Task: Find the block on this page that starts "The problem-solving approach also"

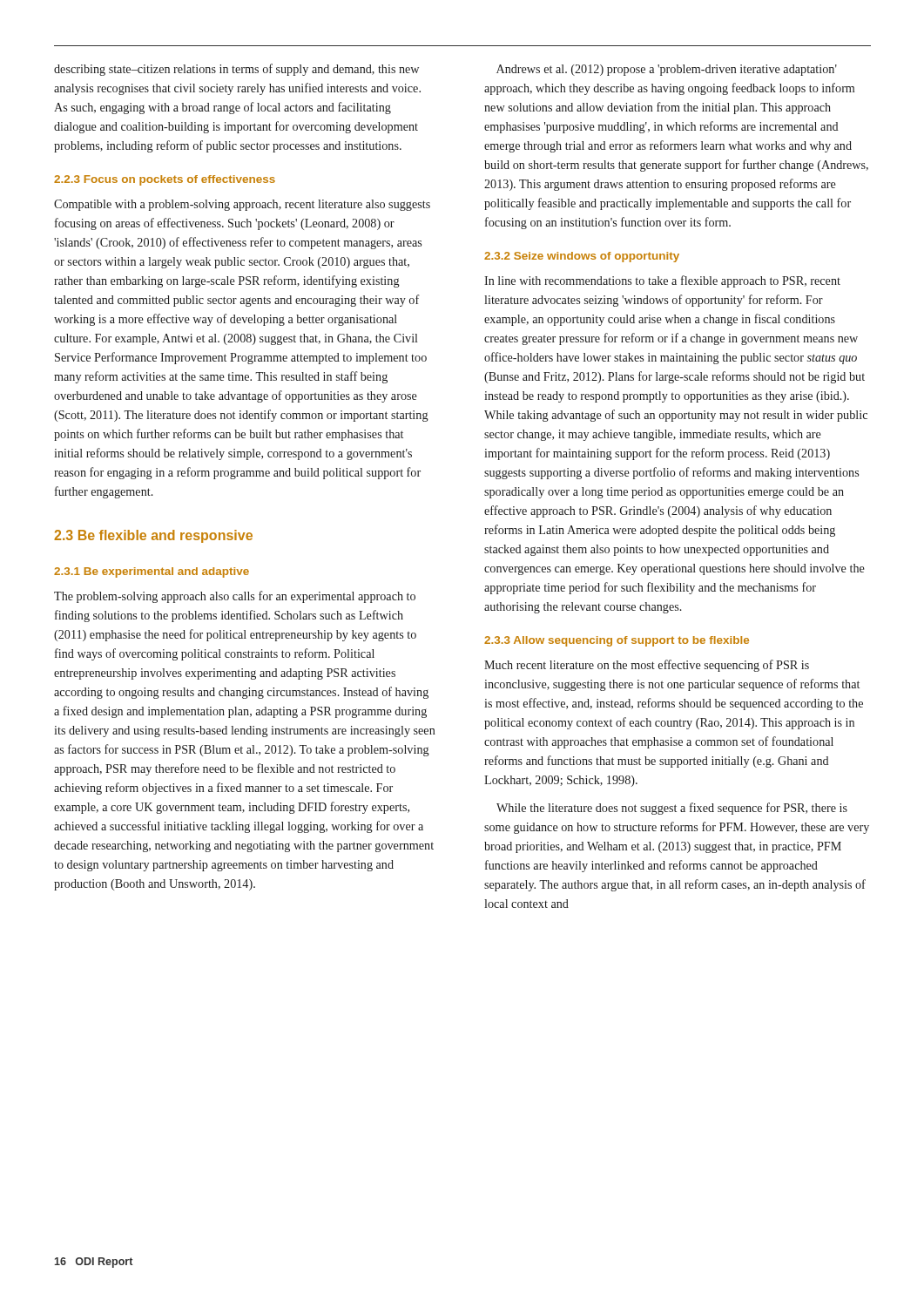Action: (x=245, y=739)
